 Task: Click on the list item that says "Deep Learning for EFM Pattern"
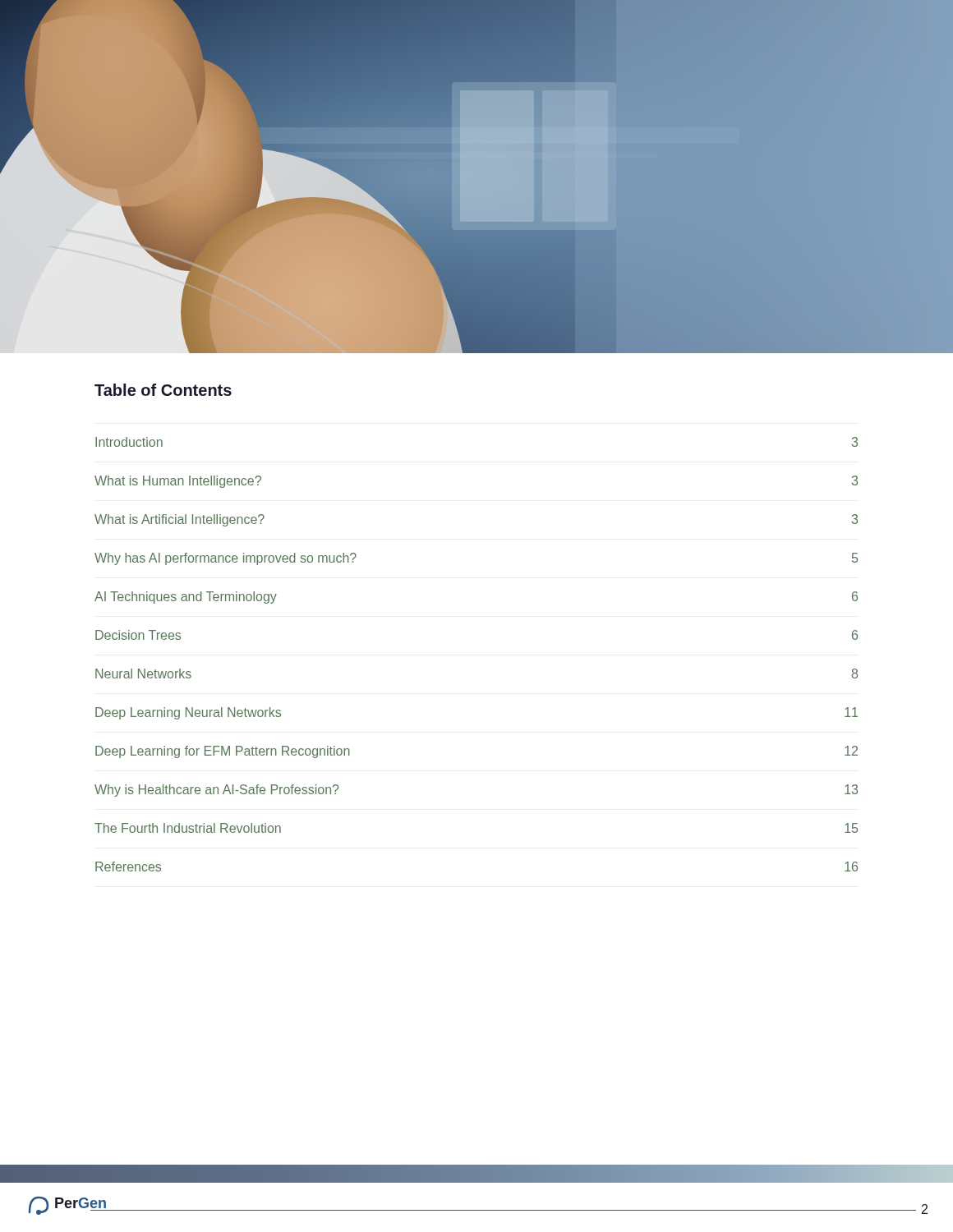[225, 752]
